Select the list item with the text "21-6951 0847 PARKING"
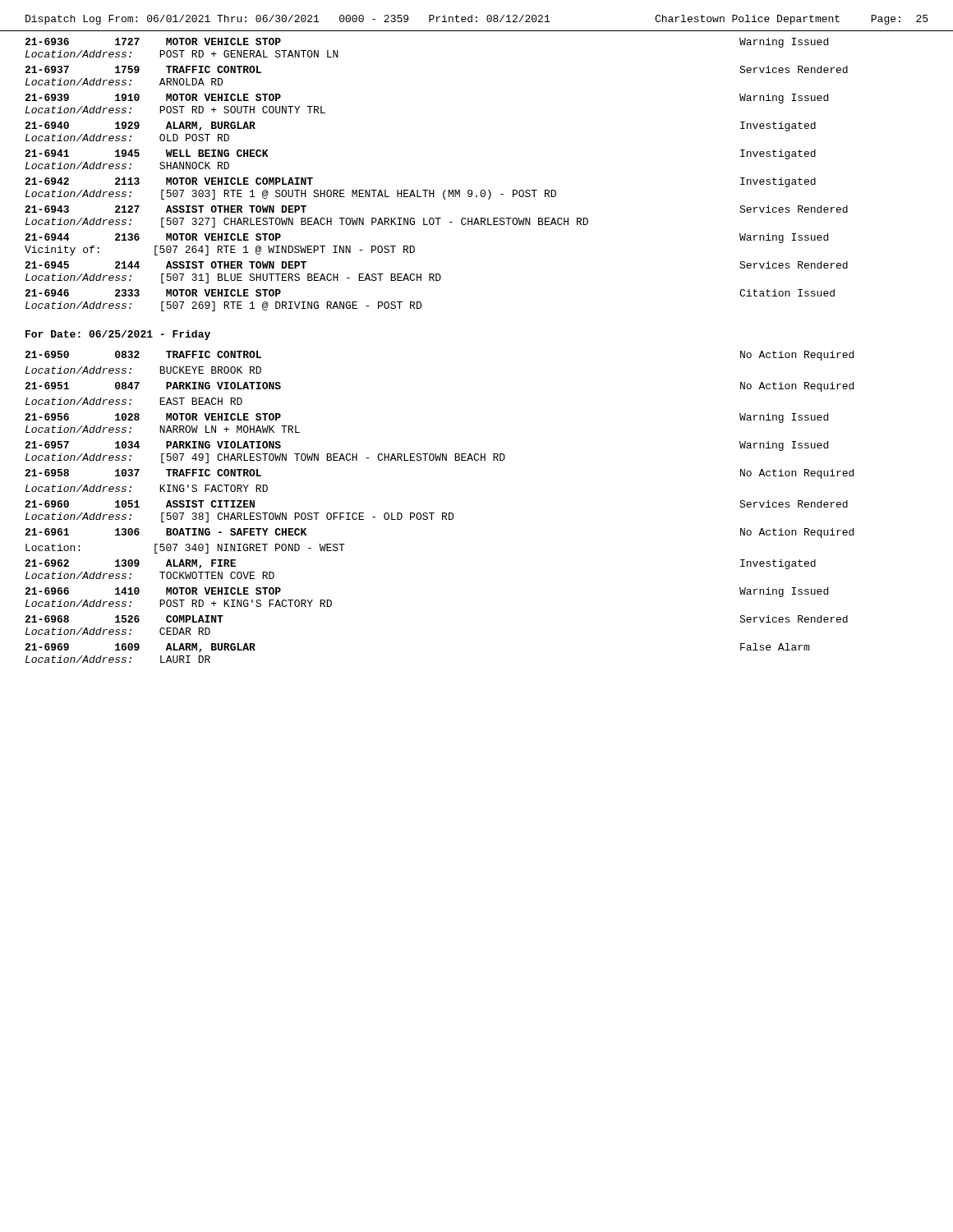 coord(48,386)
